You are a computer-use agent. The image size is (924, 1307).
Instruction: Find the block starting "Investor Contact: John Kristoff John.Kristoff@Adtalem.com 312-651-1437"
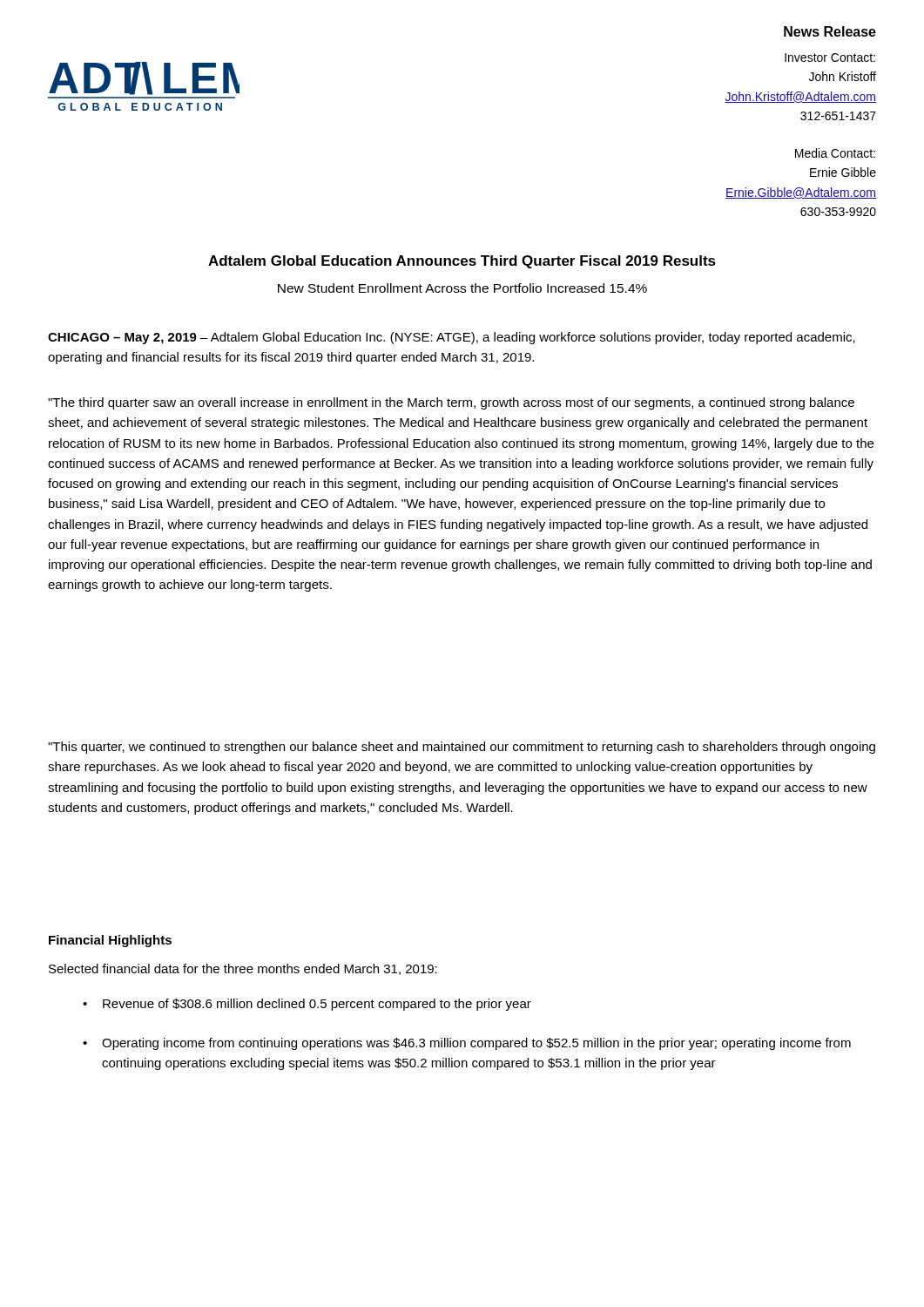coord(801,87)
